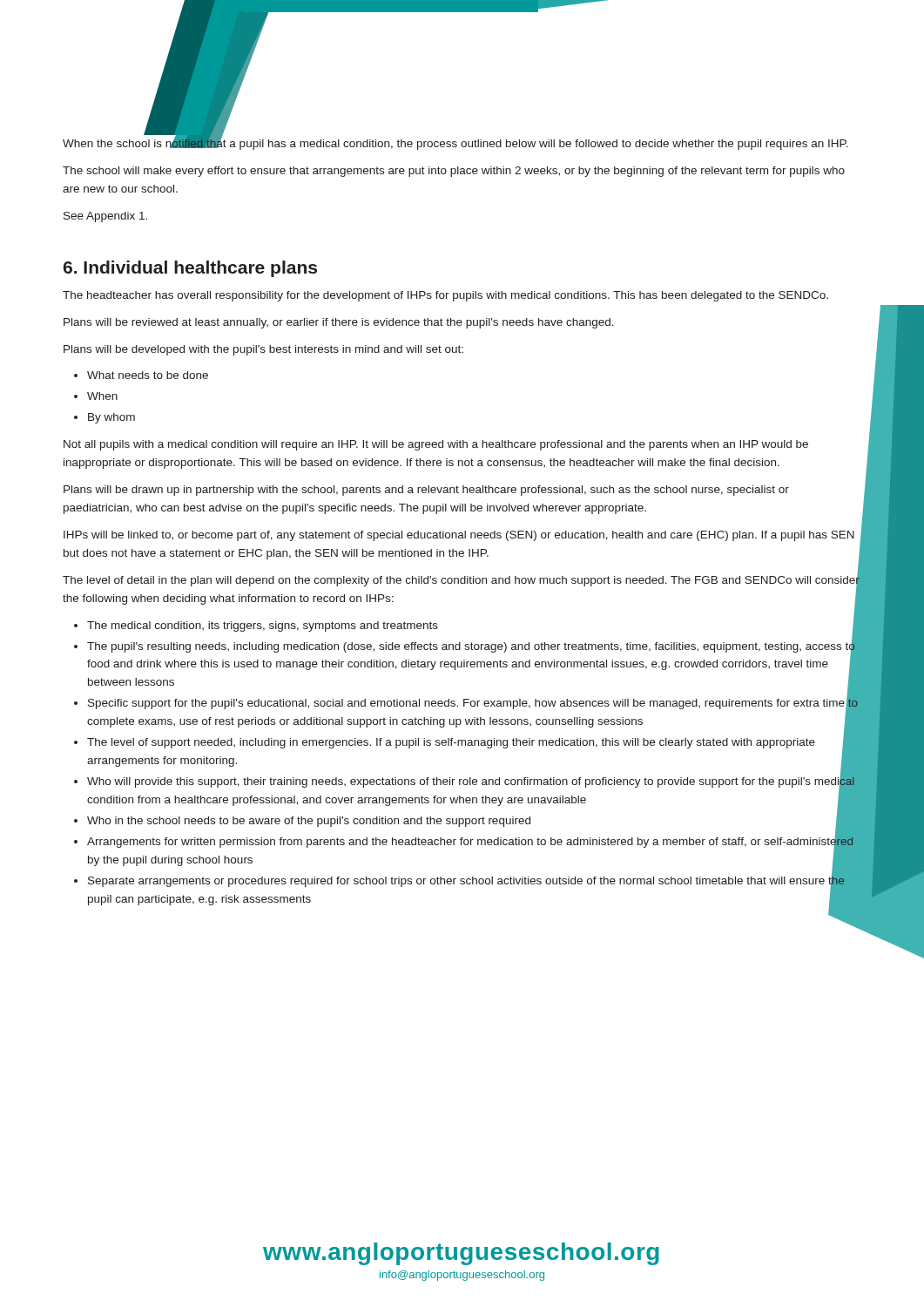Click where it says "6. Individual healthcare plans"
The image size is (924, 1307).
pos(190,267)
